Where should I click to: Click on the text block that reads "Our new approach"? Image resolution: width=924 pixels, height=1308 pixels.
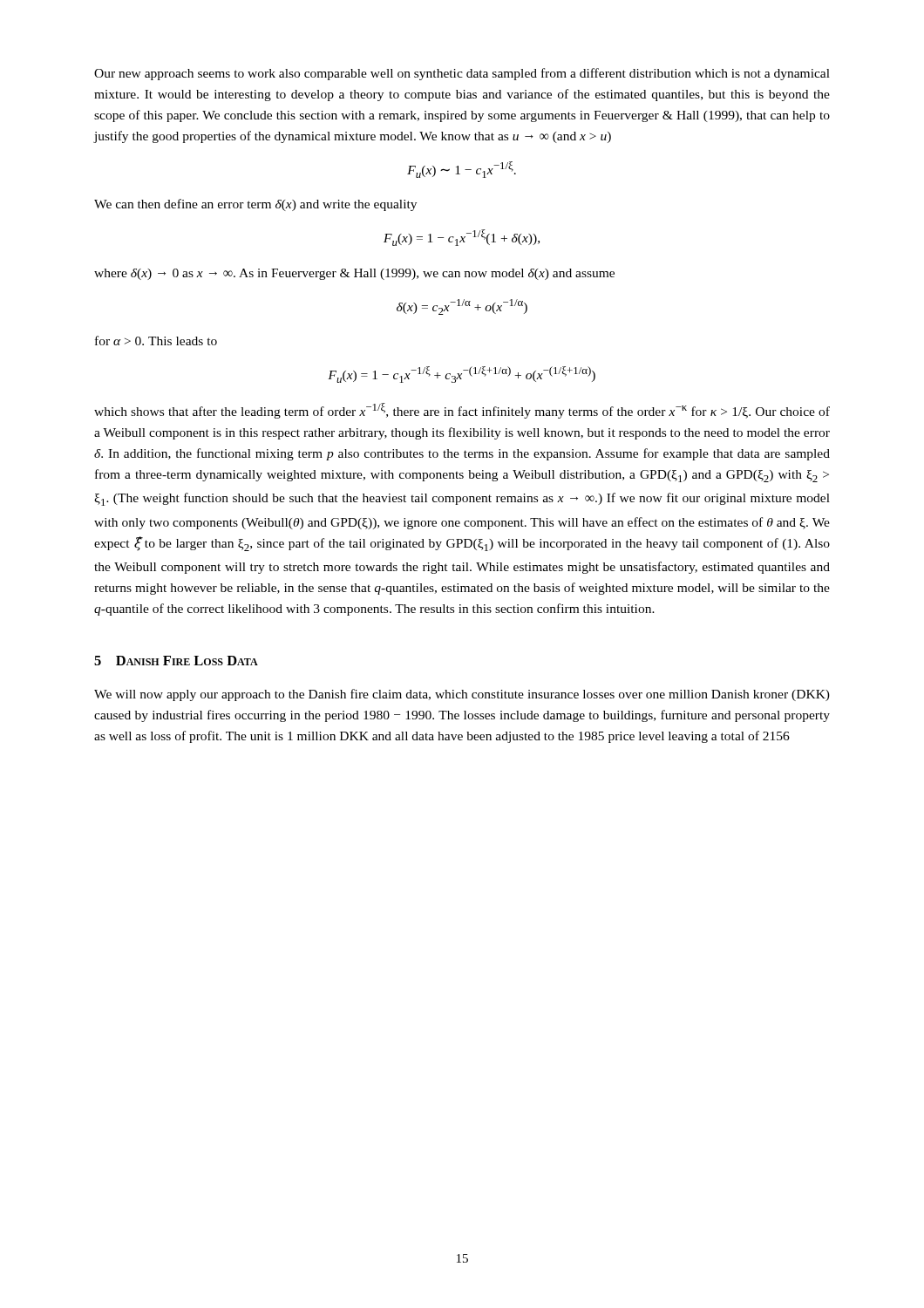(x=462, y=105)
